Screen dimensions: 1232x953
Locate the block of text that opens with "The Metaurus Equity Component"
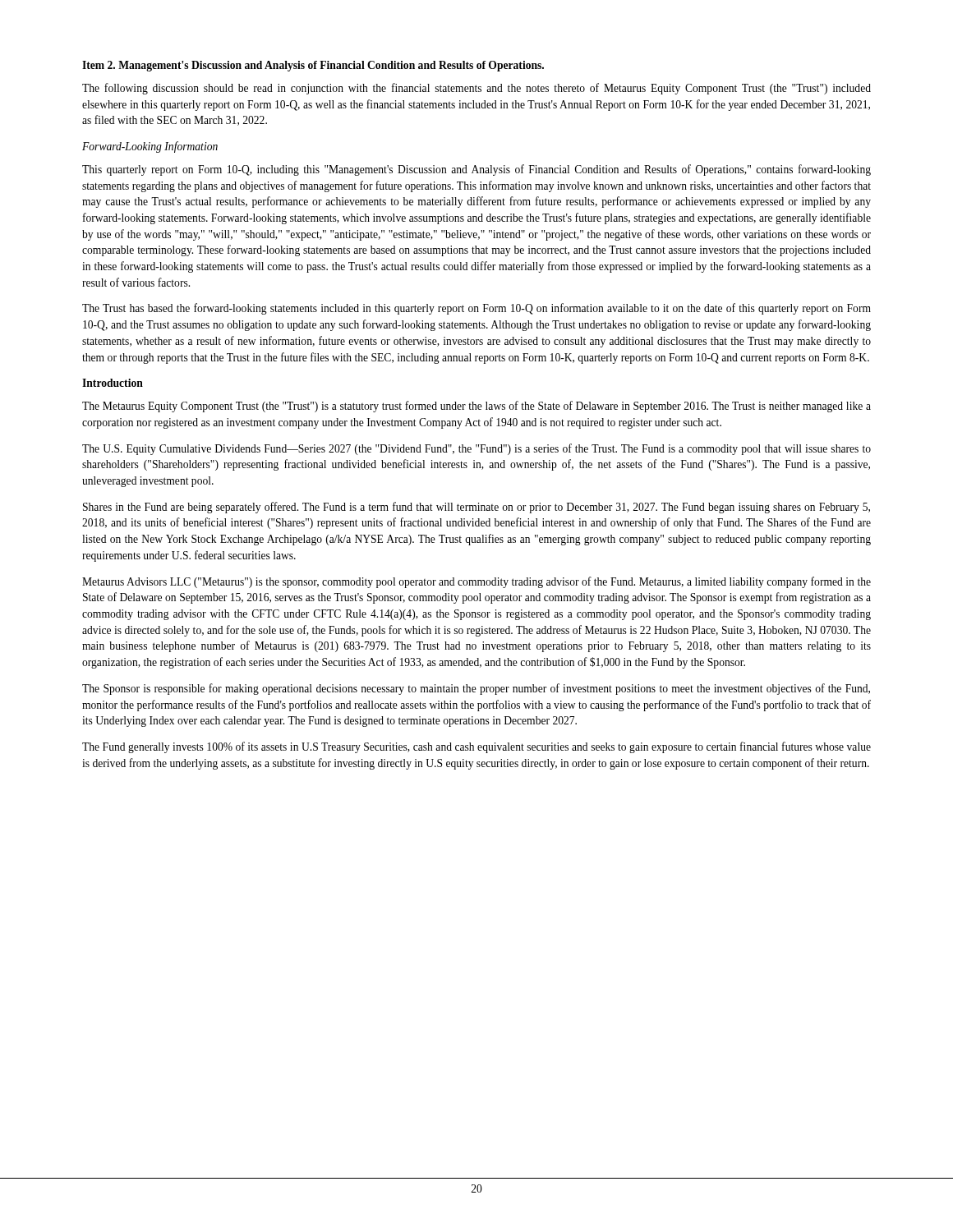[x=476, y=414]
